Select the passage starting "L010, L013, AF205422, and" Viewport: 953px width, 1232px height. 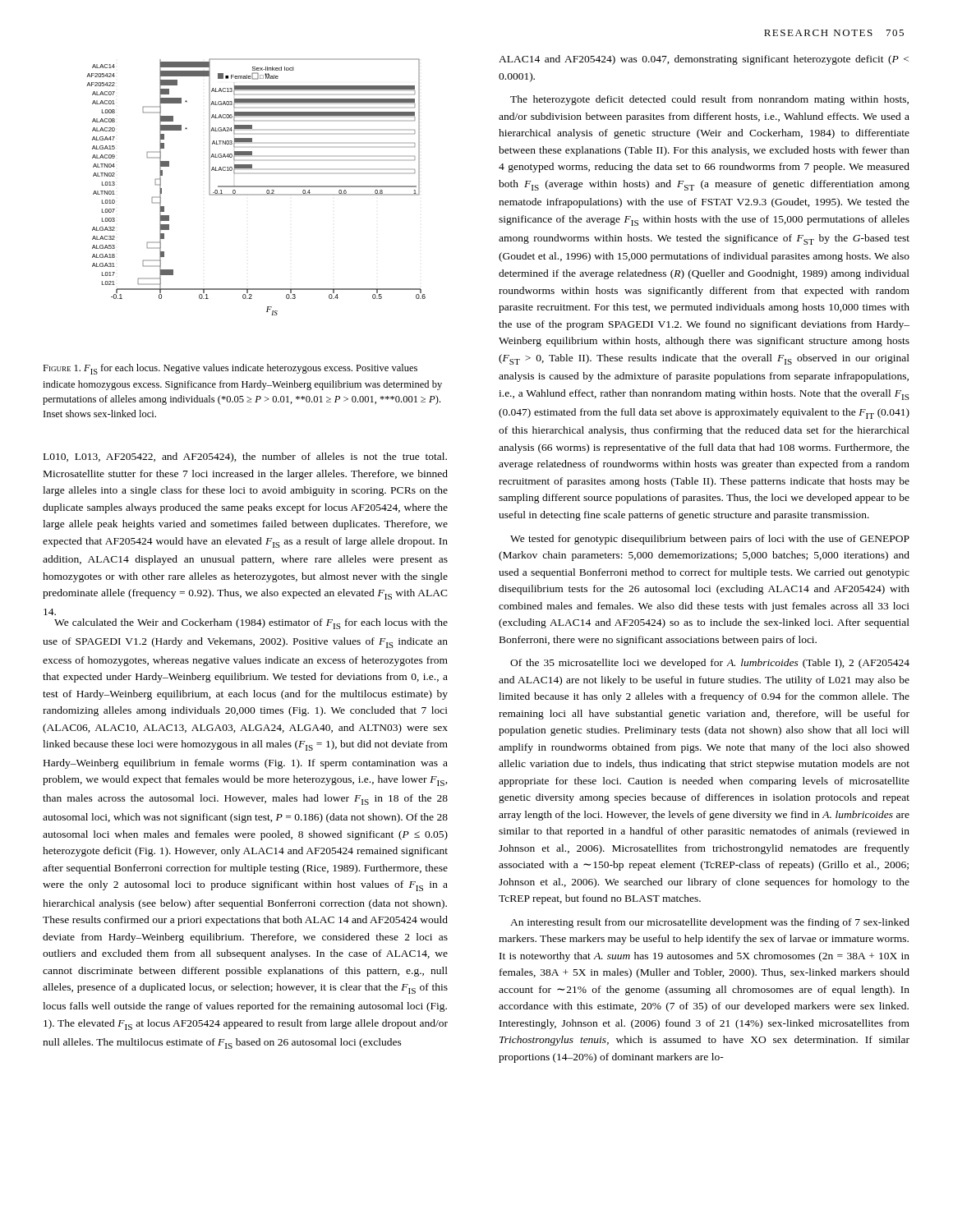click(x=245, y=535)
